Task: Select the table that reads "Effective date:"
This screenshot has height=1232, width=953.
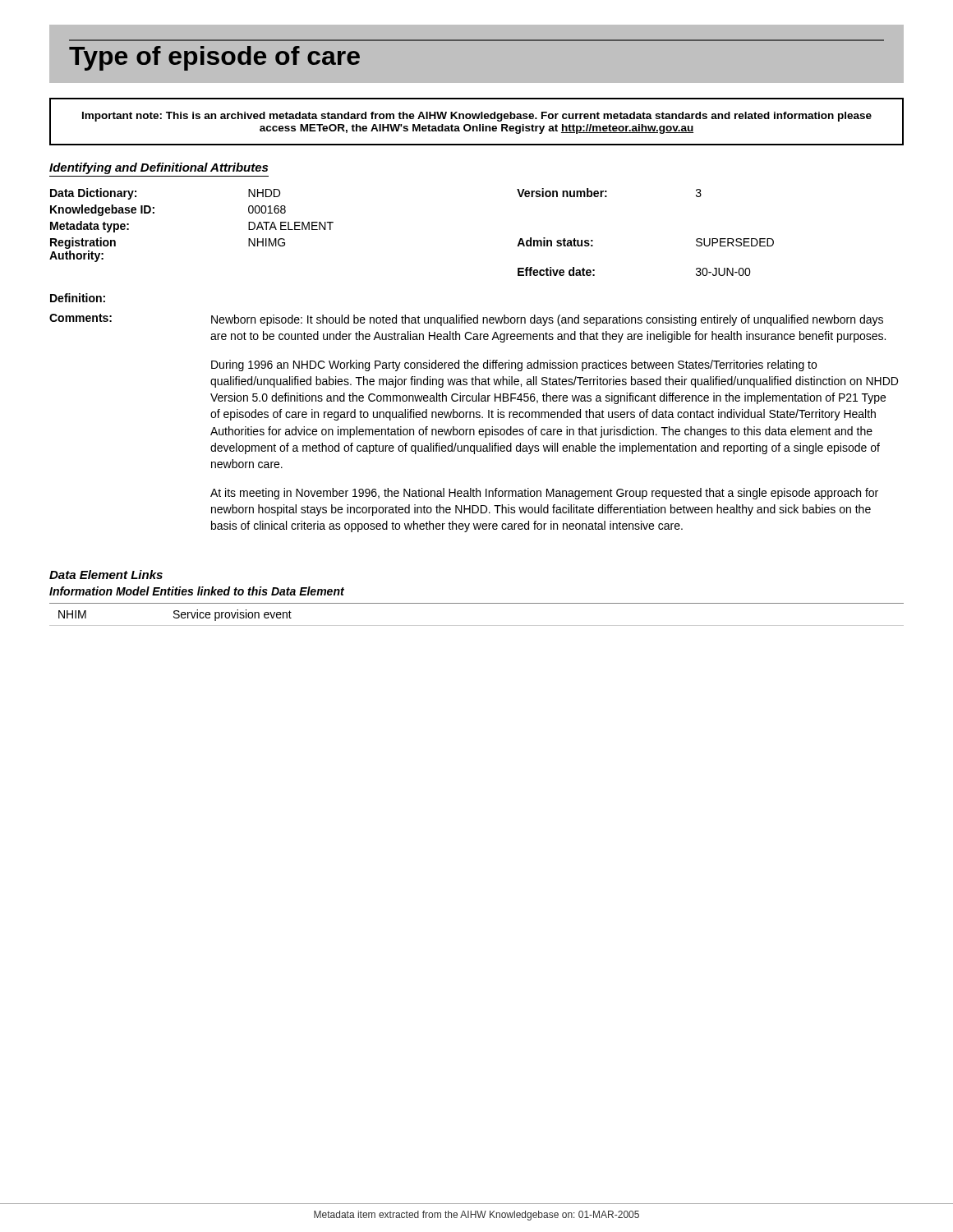Action: click(476, 232)
